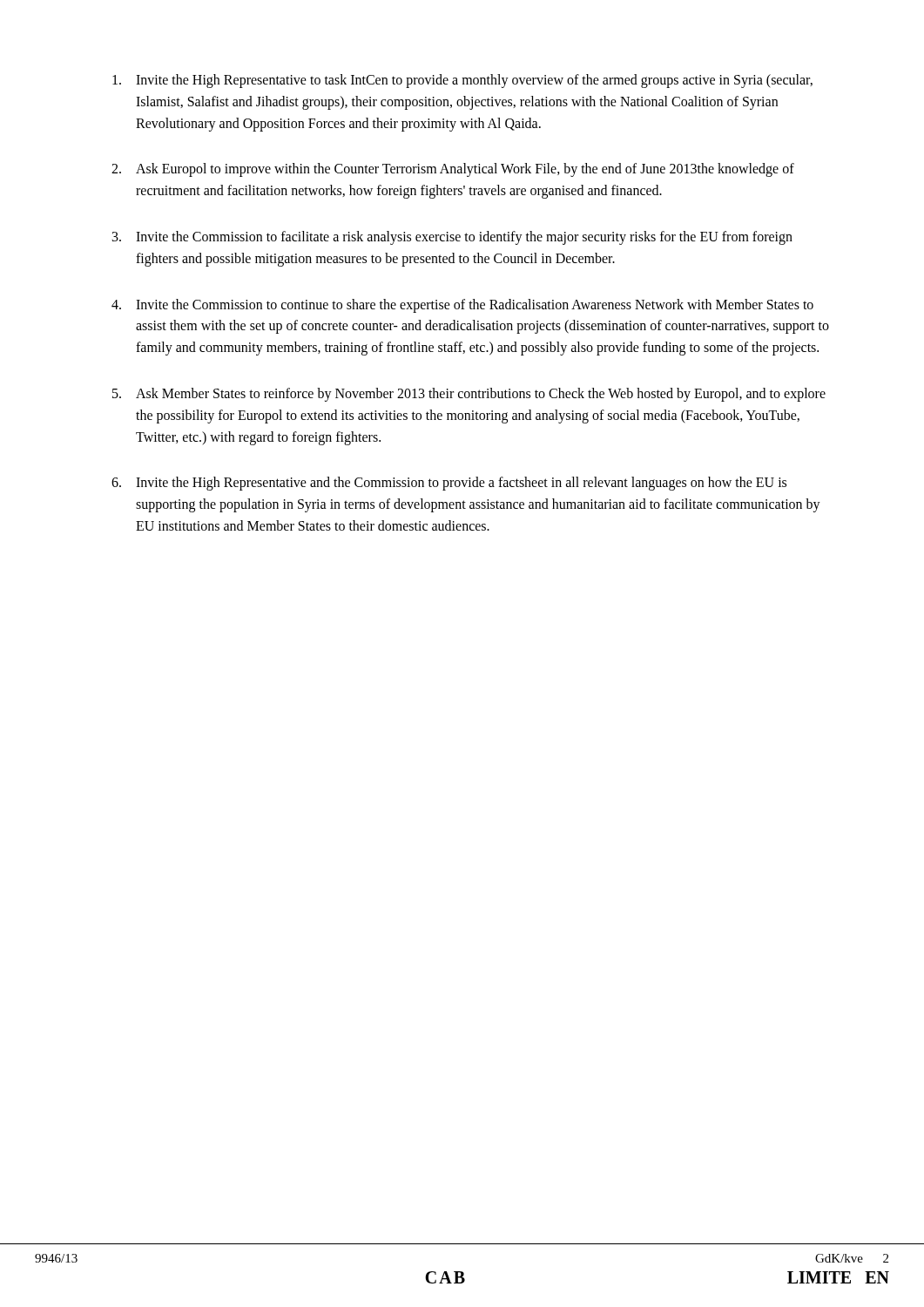Screen dimensions: 1307x924
Task: Click the passage that begins "2. Ask Europol"
Action: click(462, 181)
